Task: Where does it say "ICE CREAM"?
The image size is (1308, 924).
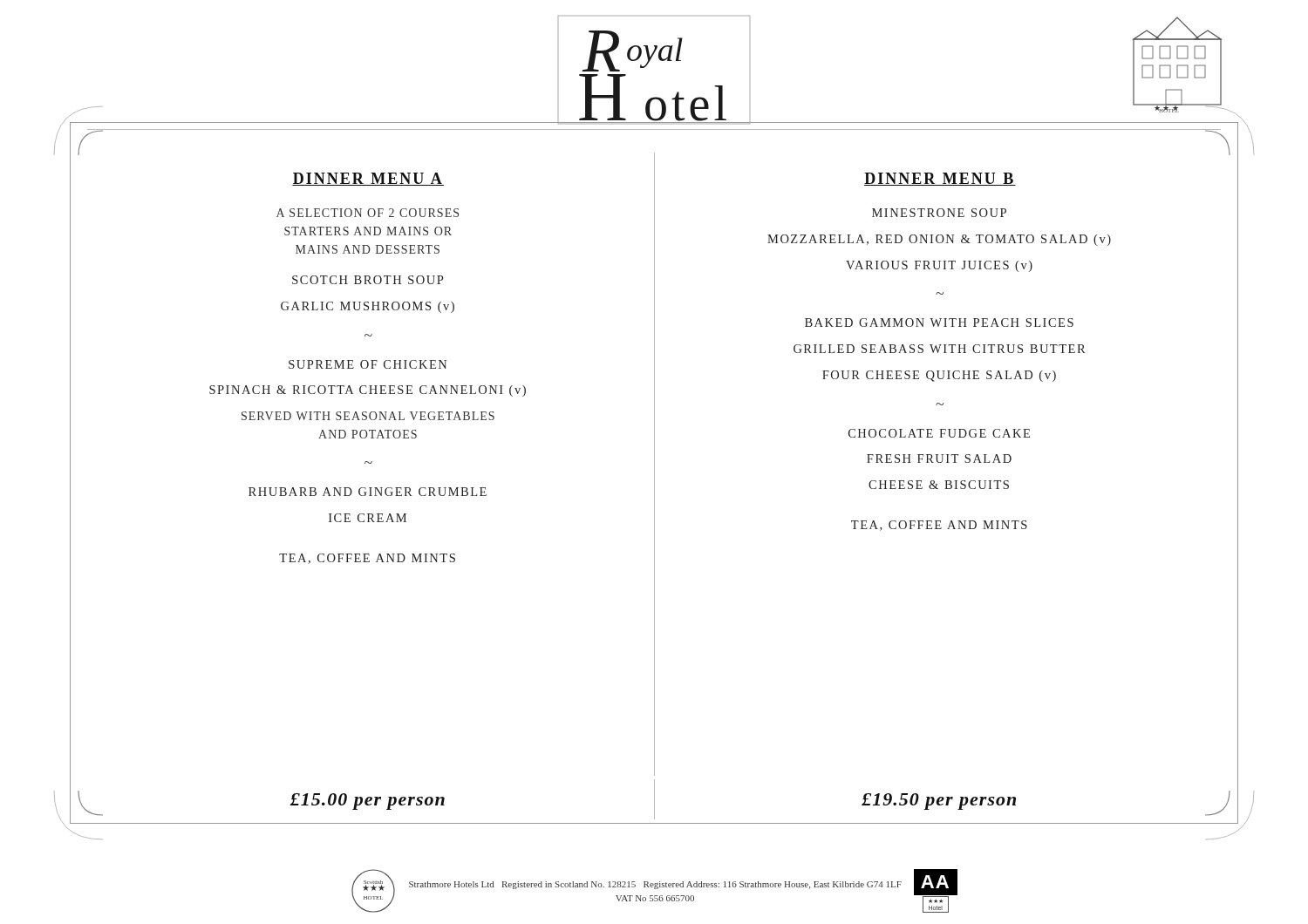Action: [368, 518]
